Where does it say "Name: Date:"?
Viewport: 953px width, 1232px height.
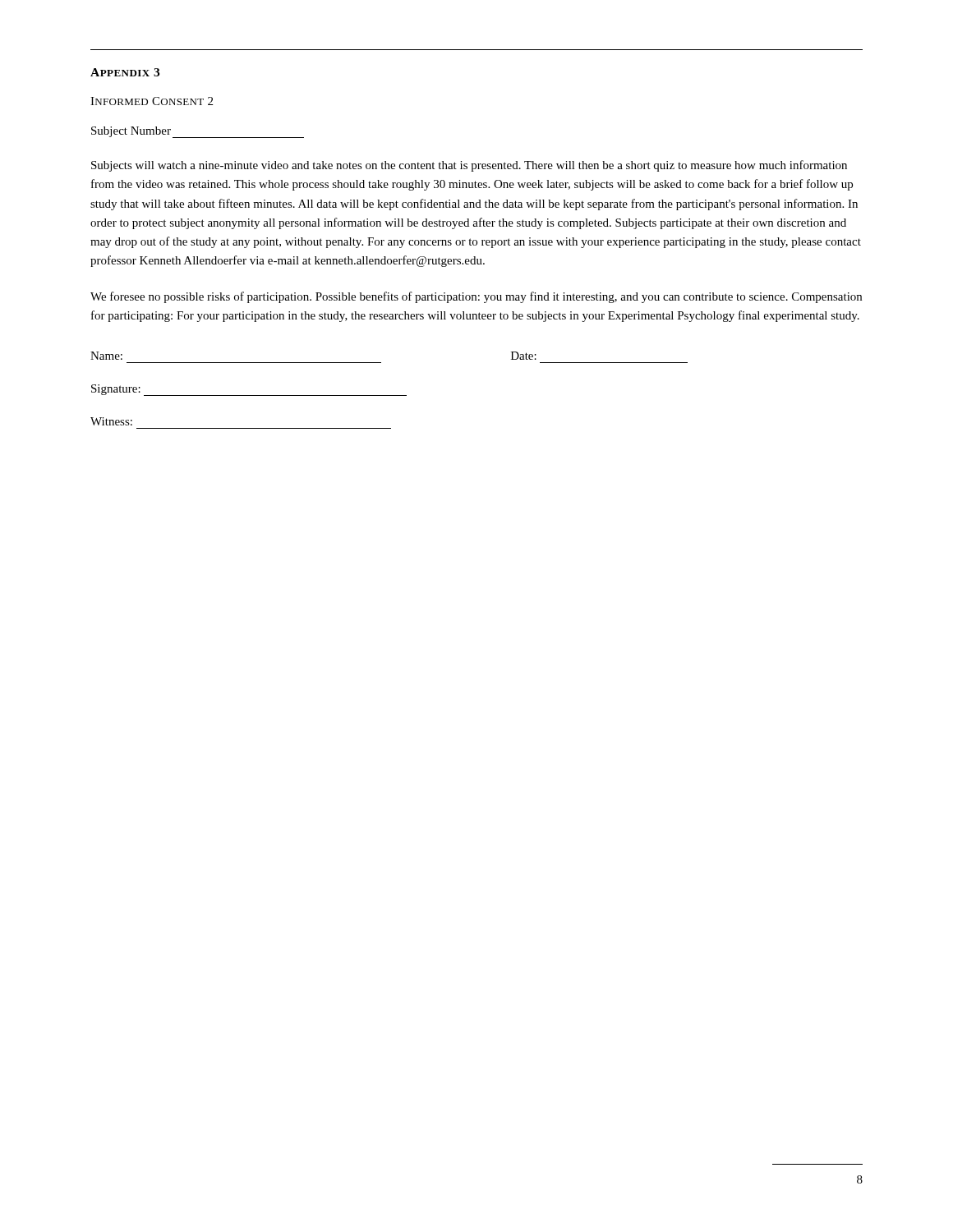[389, 356]
